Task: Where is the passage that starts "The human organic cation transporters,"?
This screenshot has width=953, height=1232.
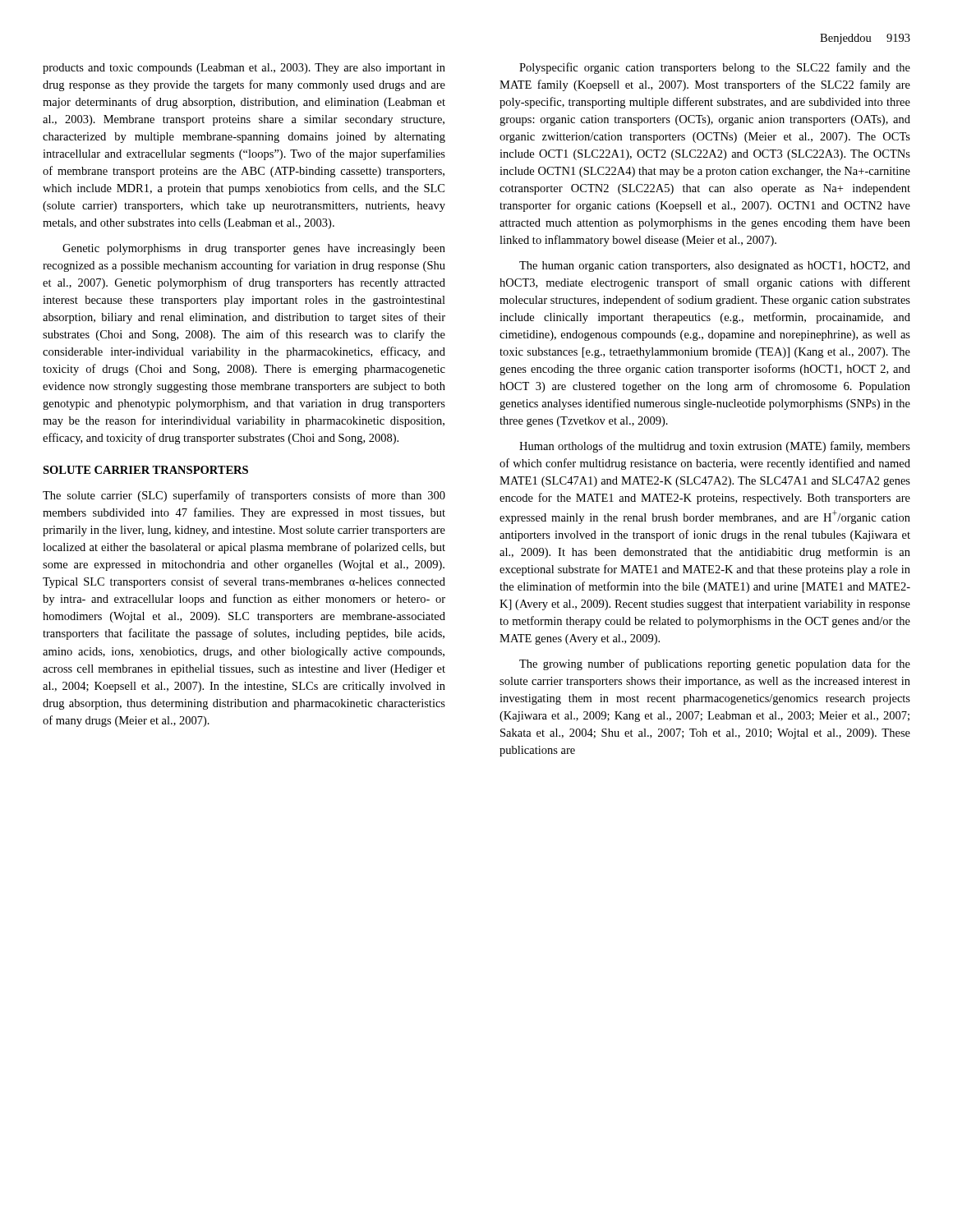Action: click(705, 344)
